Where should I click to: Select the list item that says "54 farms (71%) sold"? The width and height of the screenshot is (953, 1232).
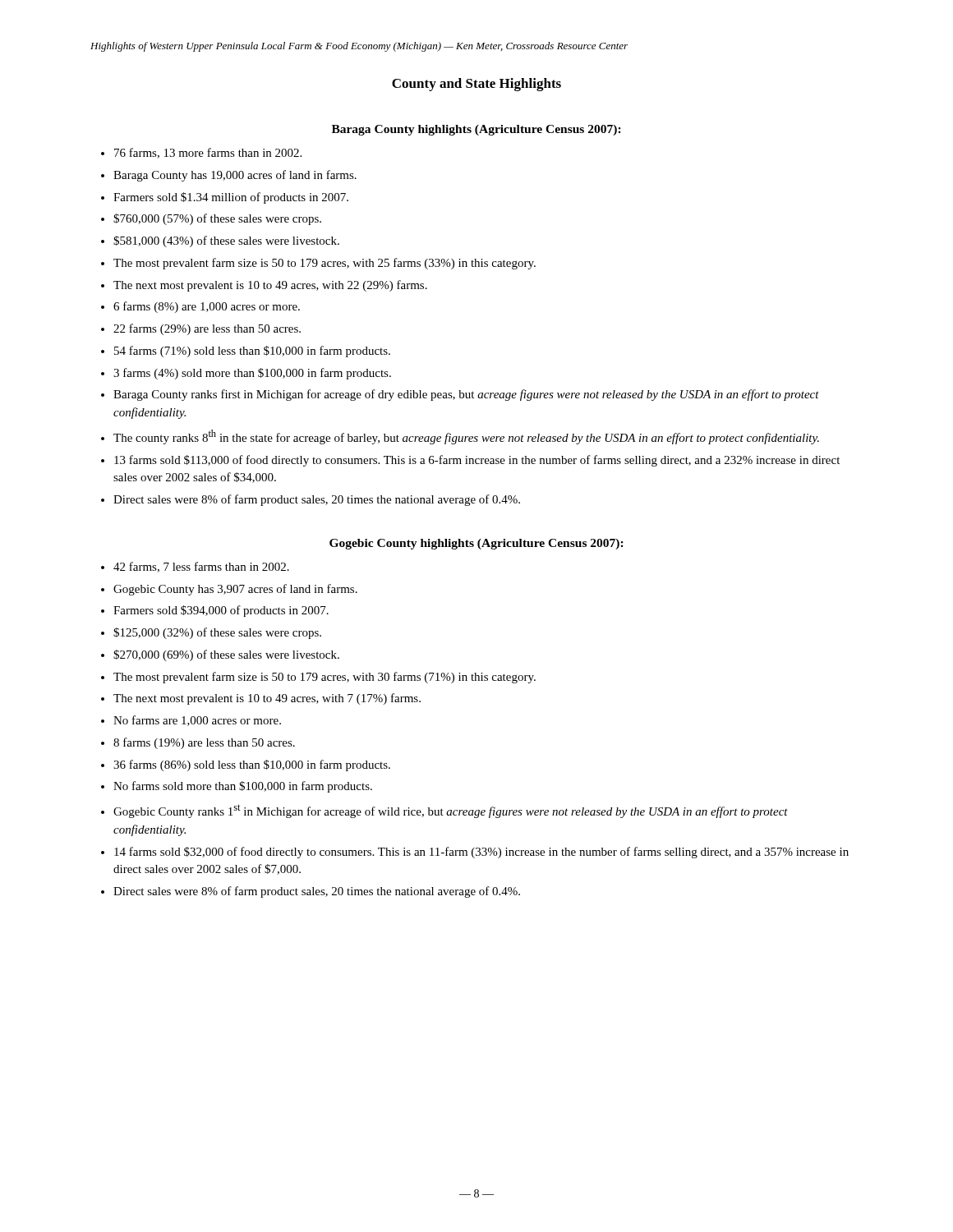252,351
